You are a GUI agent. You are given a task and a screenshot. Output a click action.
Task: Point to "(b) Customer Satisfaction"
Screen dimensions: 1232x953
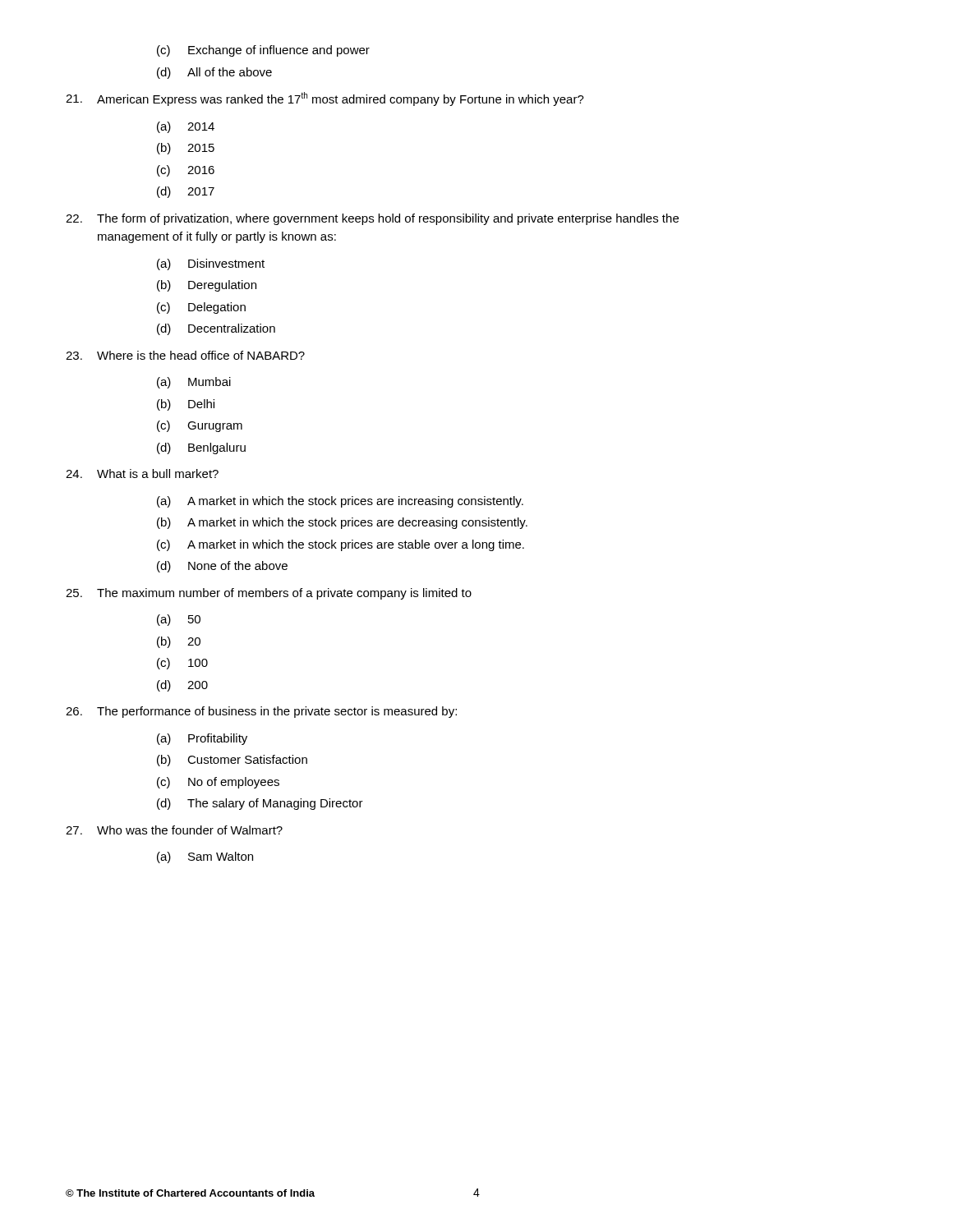point(232,760)
